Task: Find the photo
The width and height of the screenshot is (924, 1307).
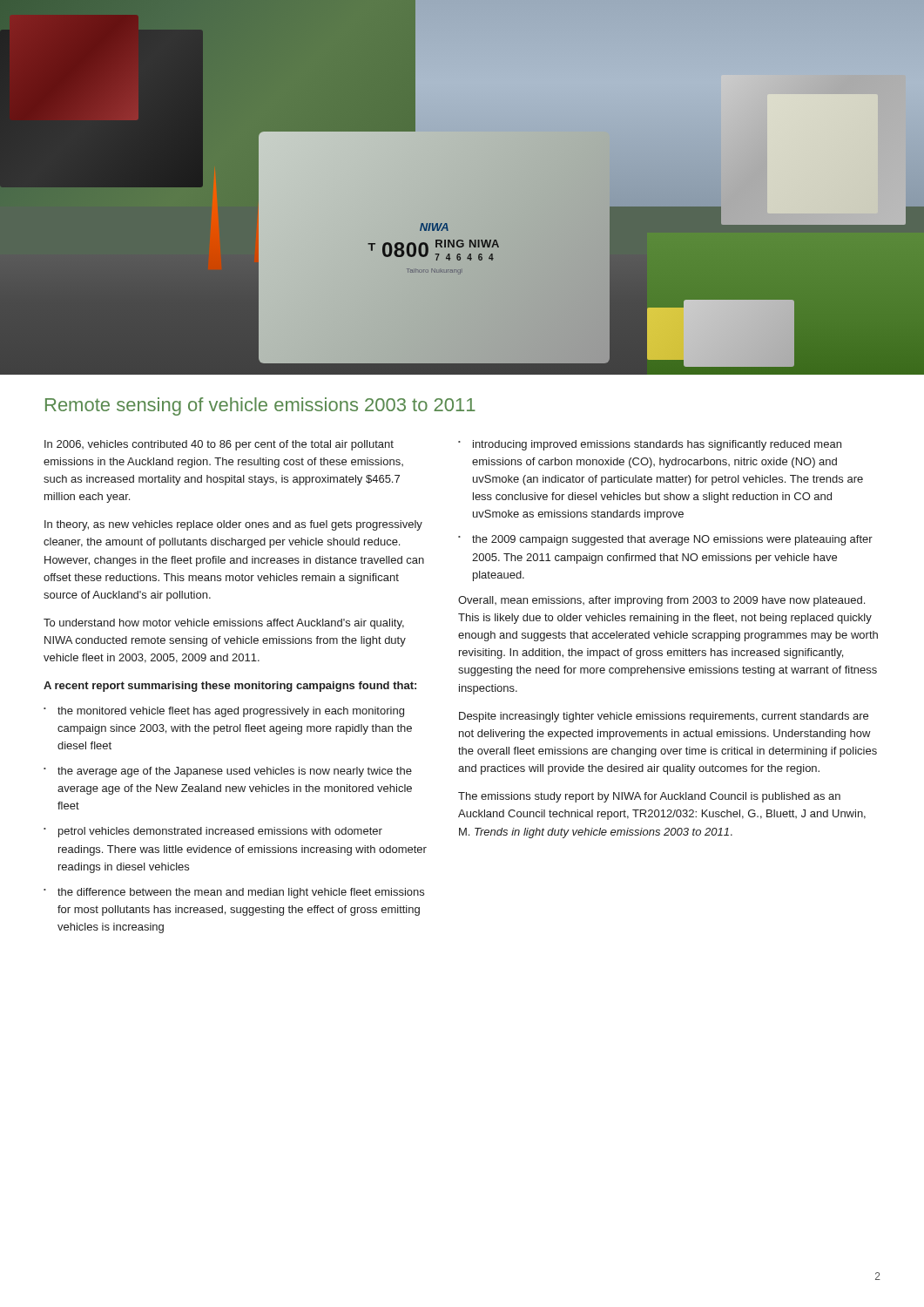Action: click(x=462, y=187)
